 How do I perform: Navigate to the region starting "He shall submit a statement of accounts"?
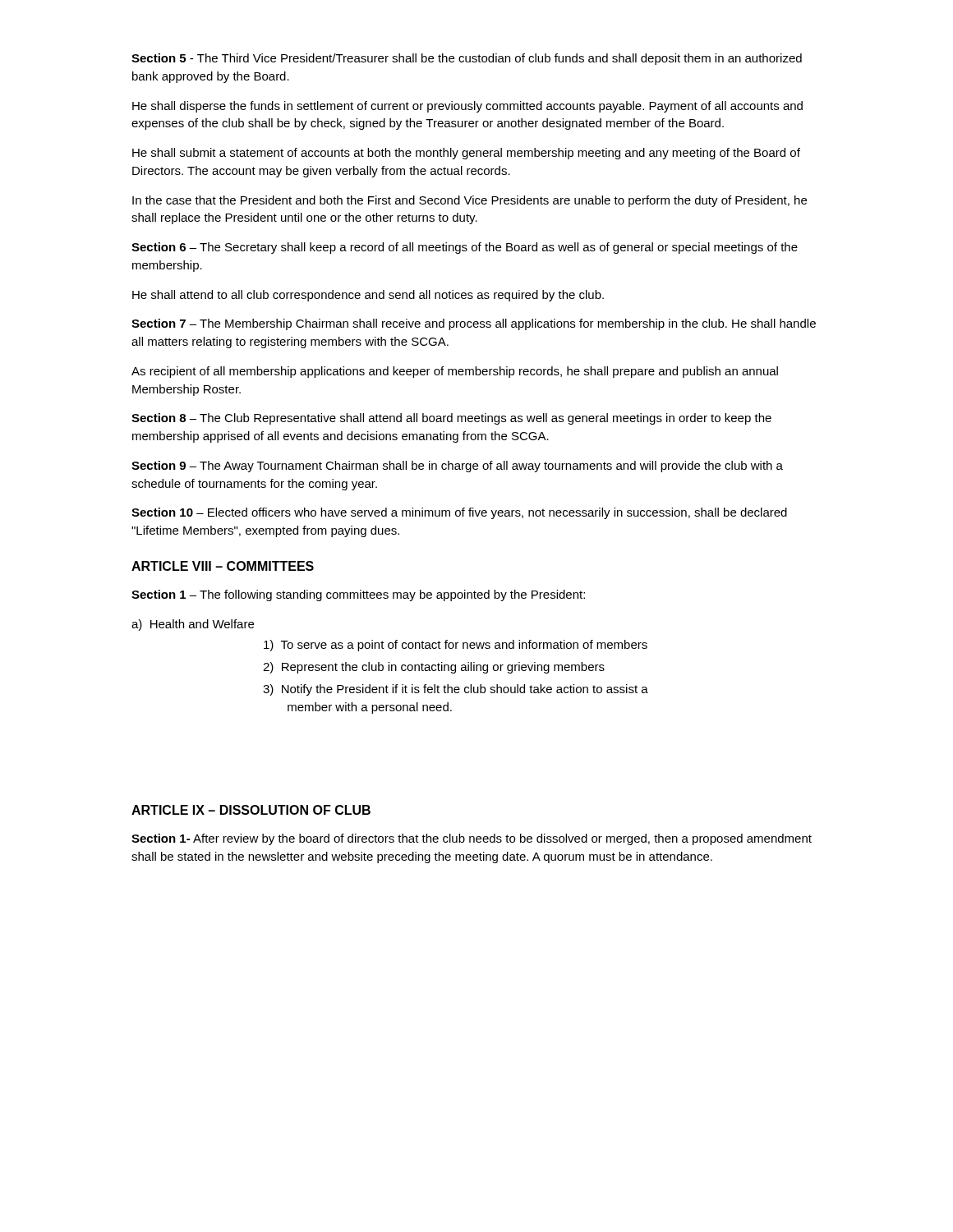coord(466,161)
